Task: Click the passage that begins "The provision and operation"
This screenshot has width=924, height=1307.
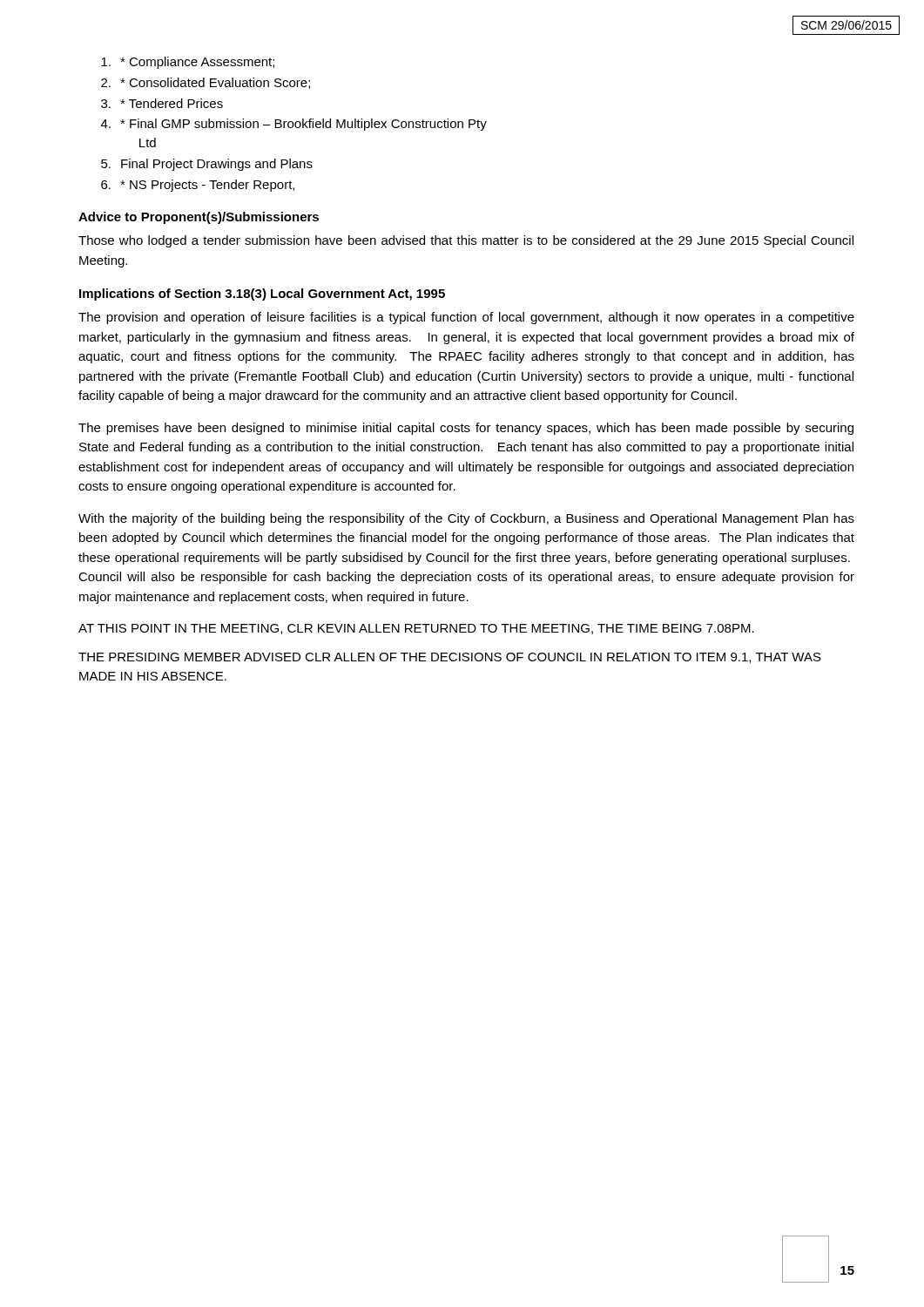Action: pos(466,356)
